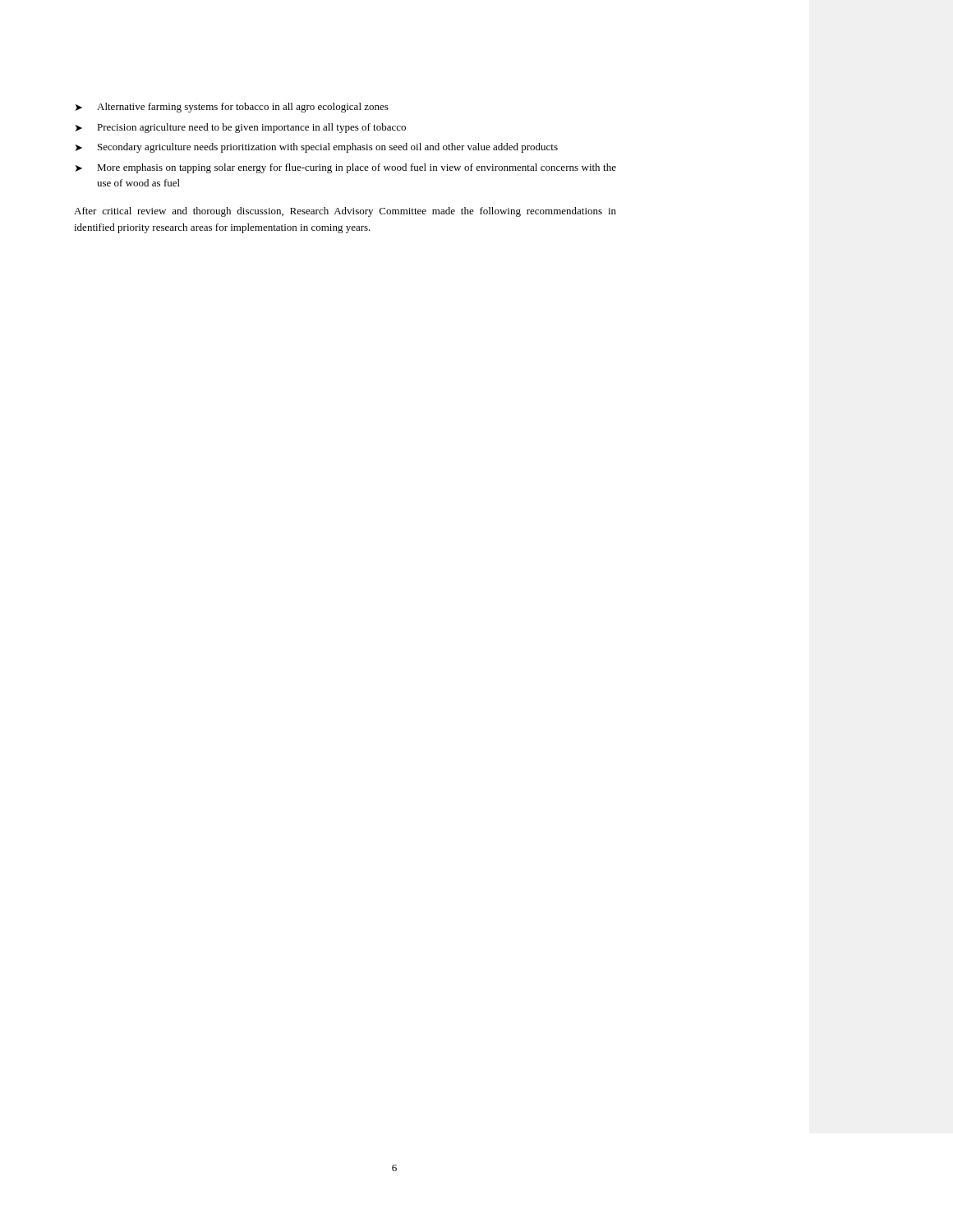Locate the list item that says "➤ Secondary agriculture needs prioritization with special emphasis"

(345, 147)
